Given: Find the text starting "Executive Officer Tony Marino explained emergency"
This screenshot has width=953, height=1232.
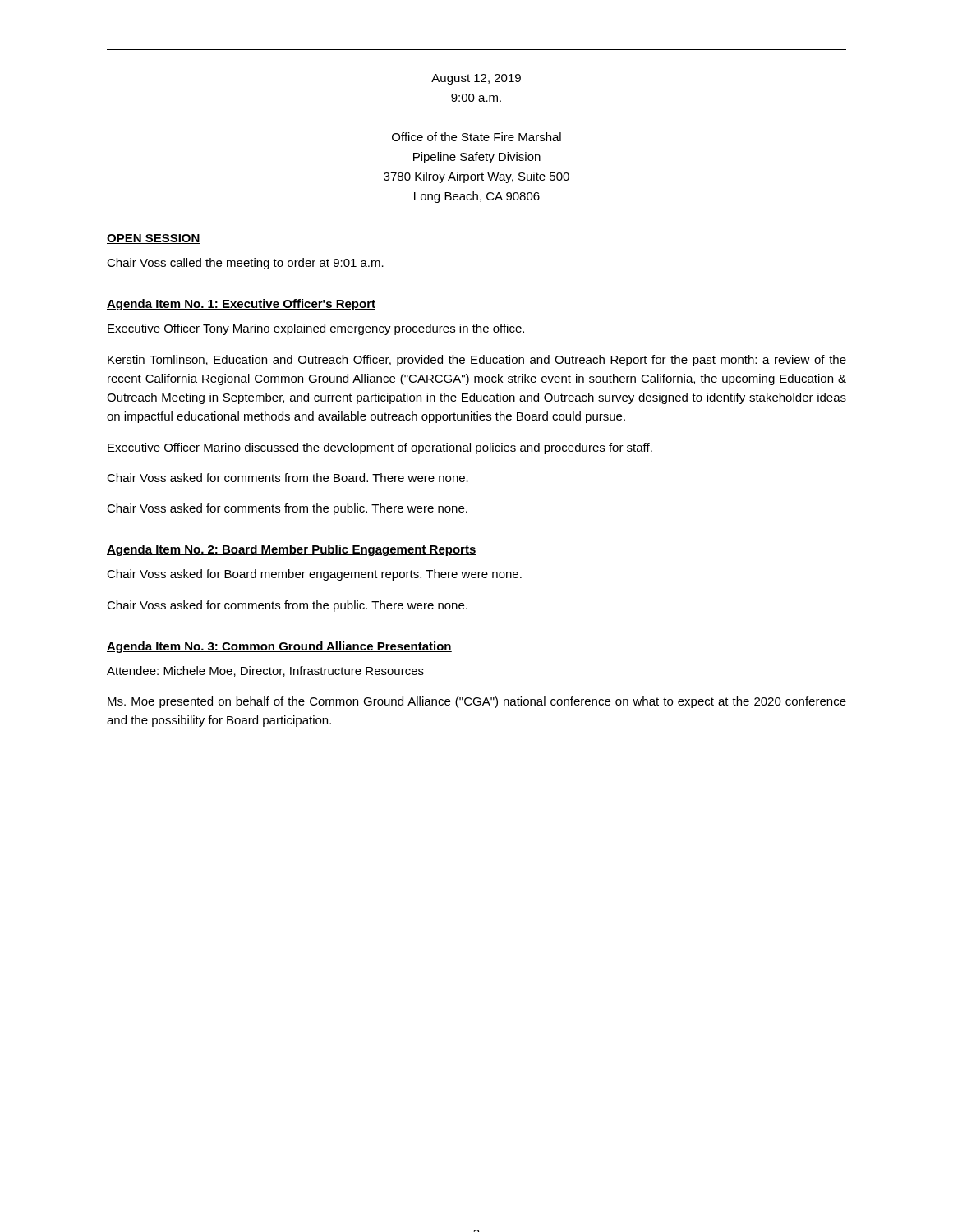Looking at the screenshot, I should pos(316,328).
